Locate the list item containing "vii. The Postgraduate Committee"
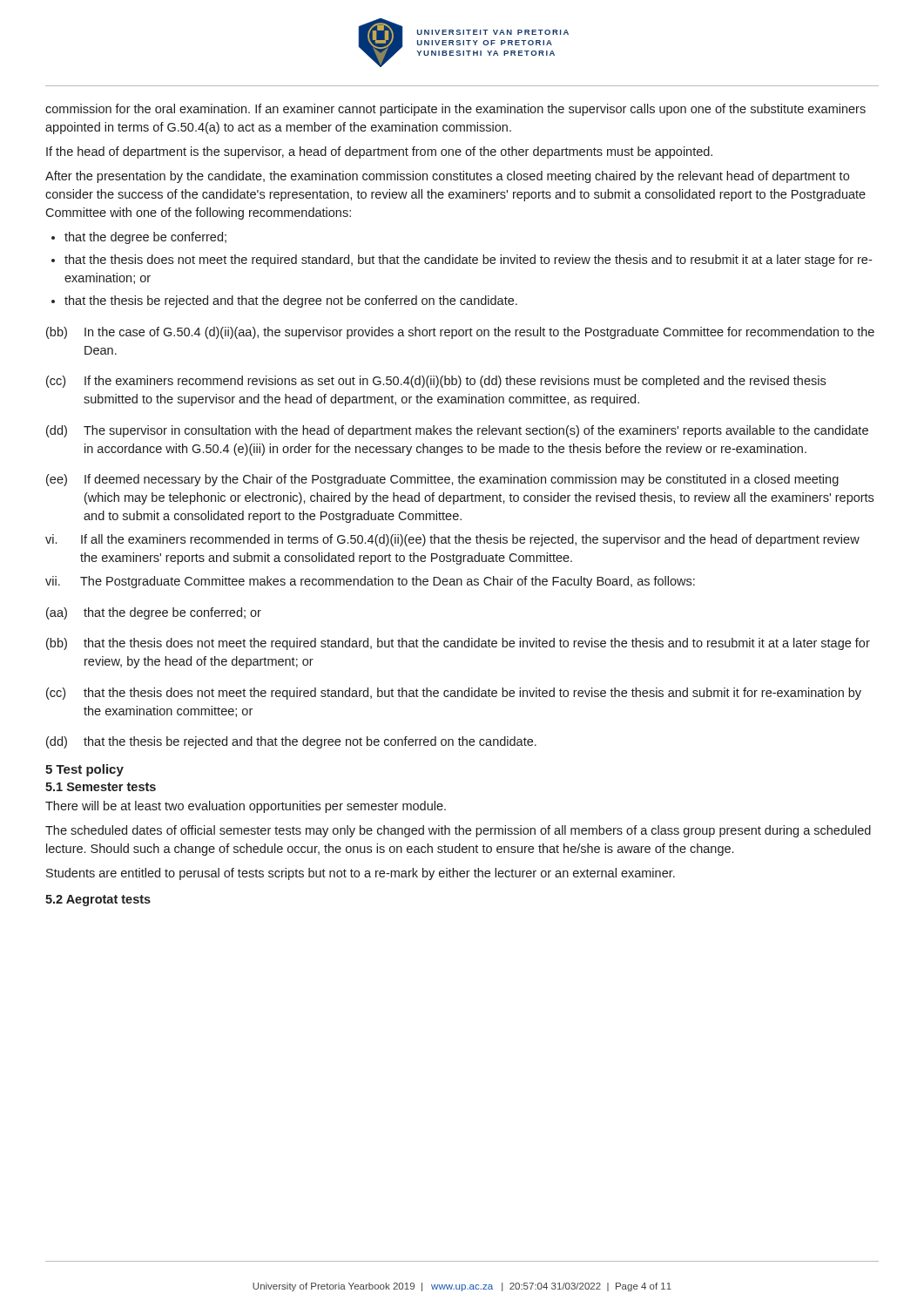Screen dimensions: 1307x924 (x=462, y=582)
